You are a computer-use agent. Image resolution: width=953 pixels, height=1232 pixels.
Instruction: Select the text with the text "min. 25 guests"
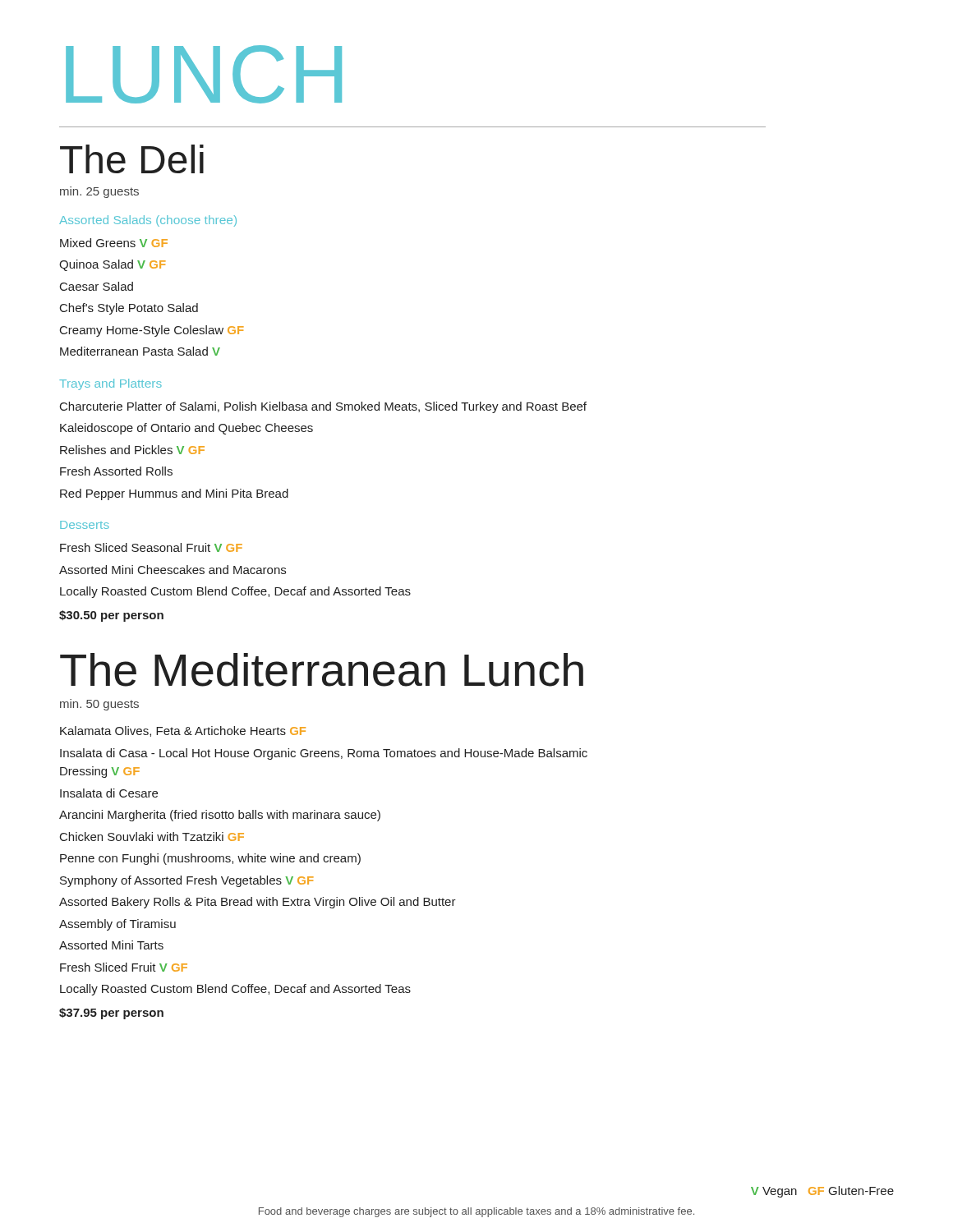coord(99,192)
